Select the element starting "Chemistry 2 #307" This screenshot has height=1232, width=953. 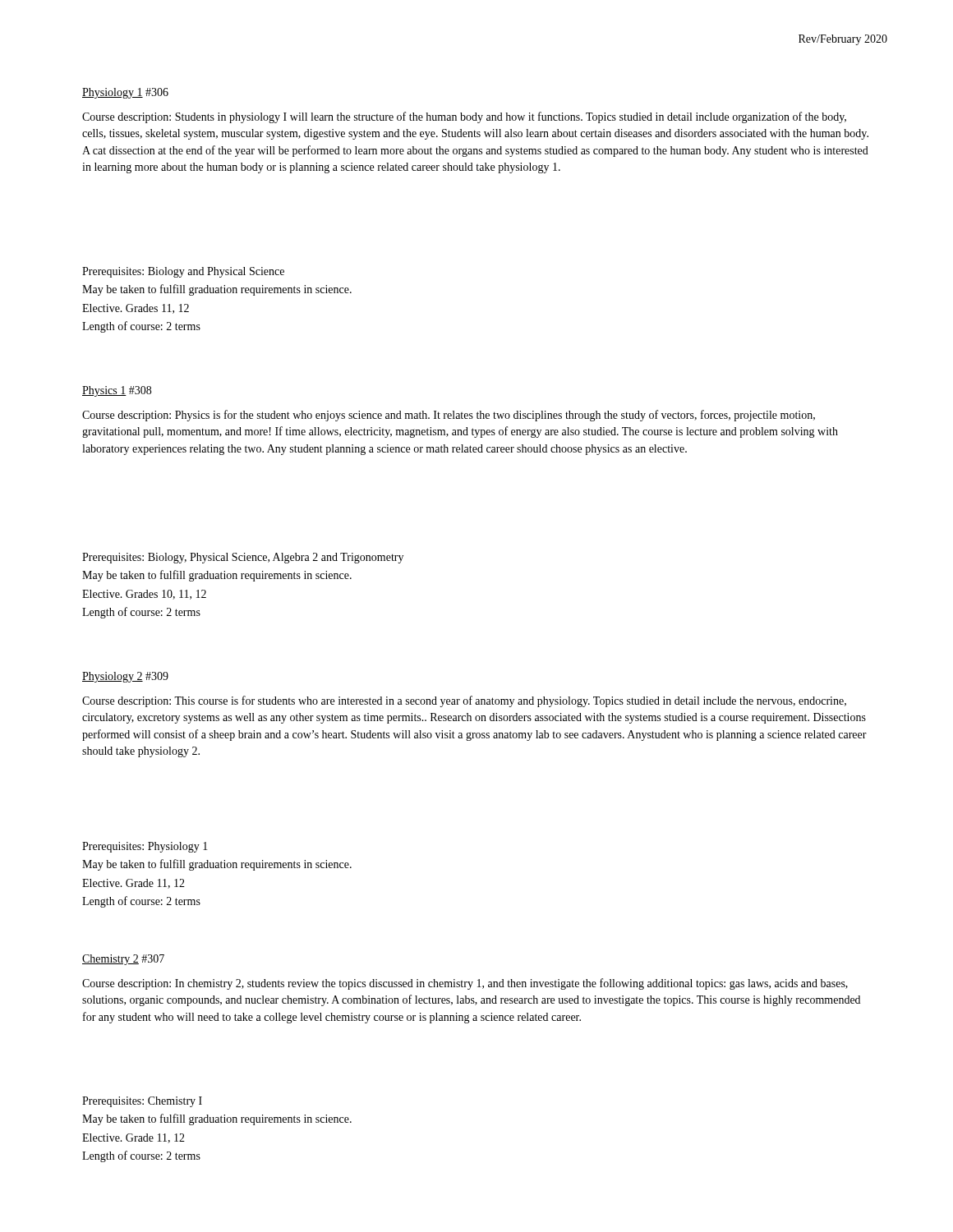click(123, 959)
